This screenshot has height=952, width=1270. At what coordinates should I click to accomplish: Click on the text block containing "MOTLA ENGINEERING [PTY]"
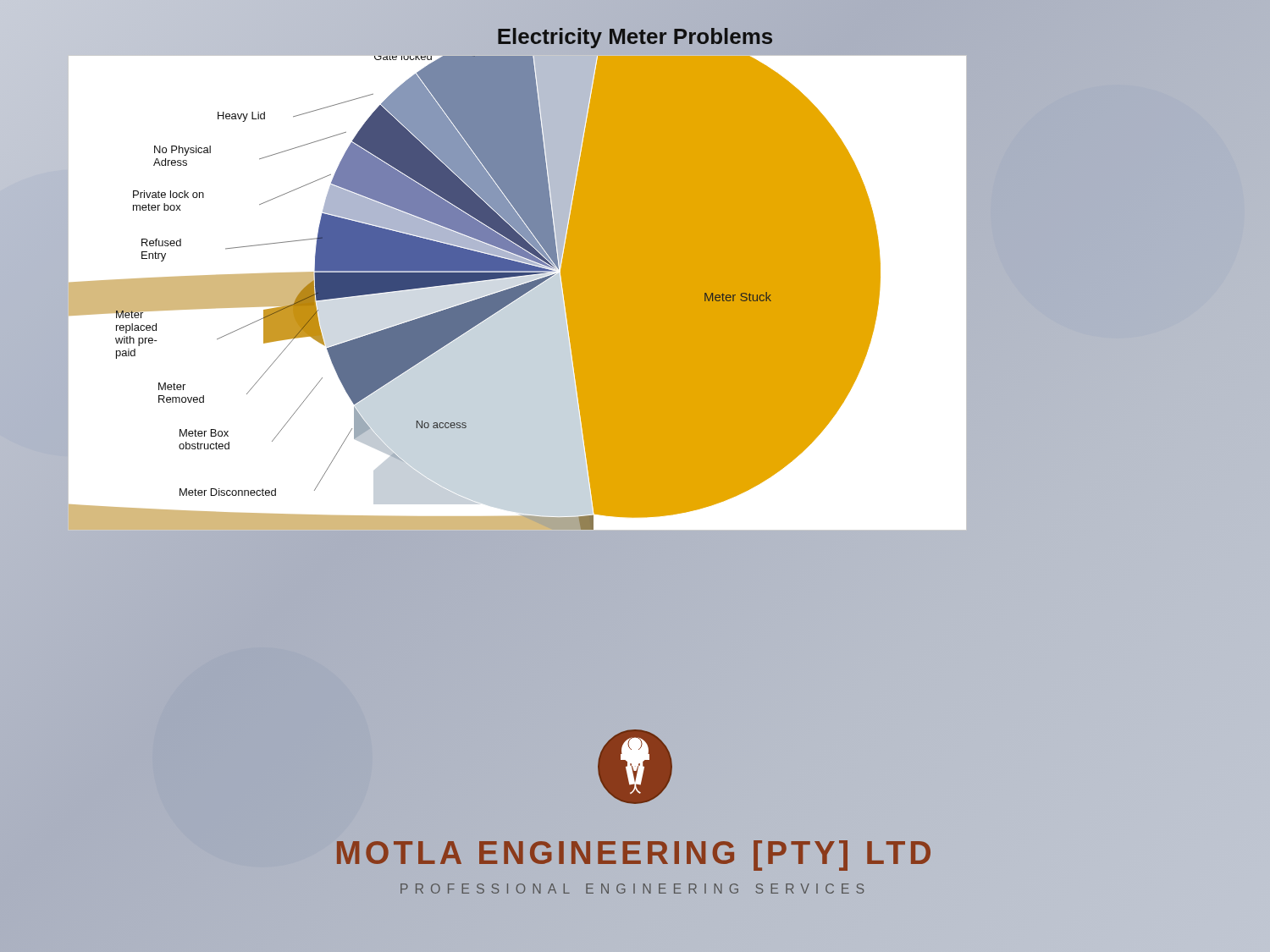(635, 853)
